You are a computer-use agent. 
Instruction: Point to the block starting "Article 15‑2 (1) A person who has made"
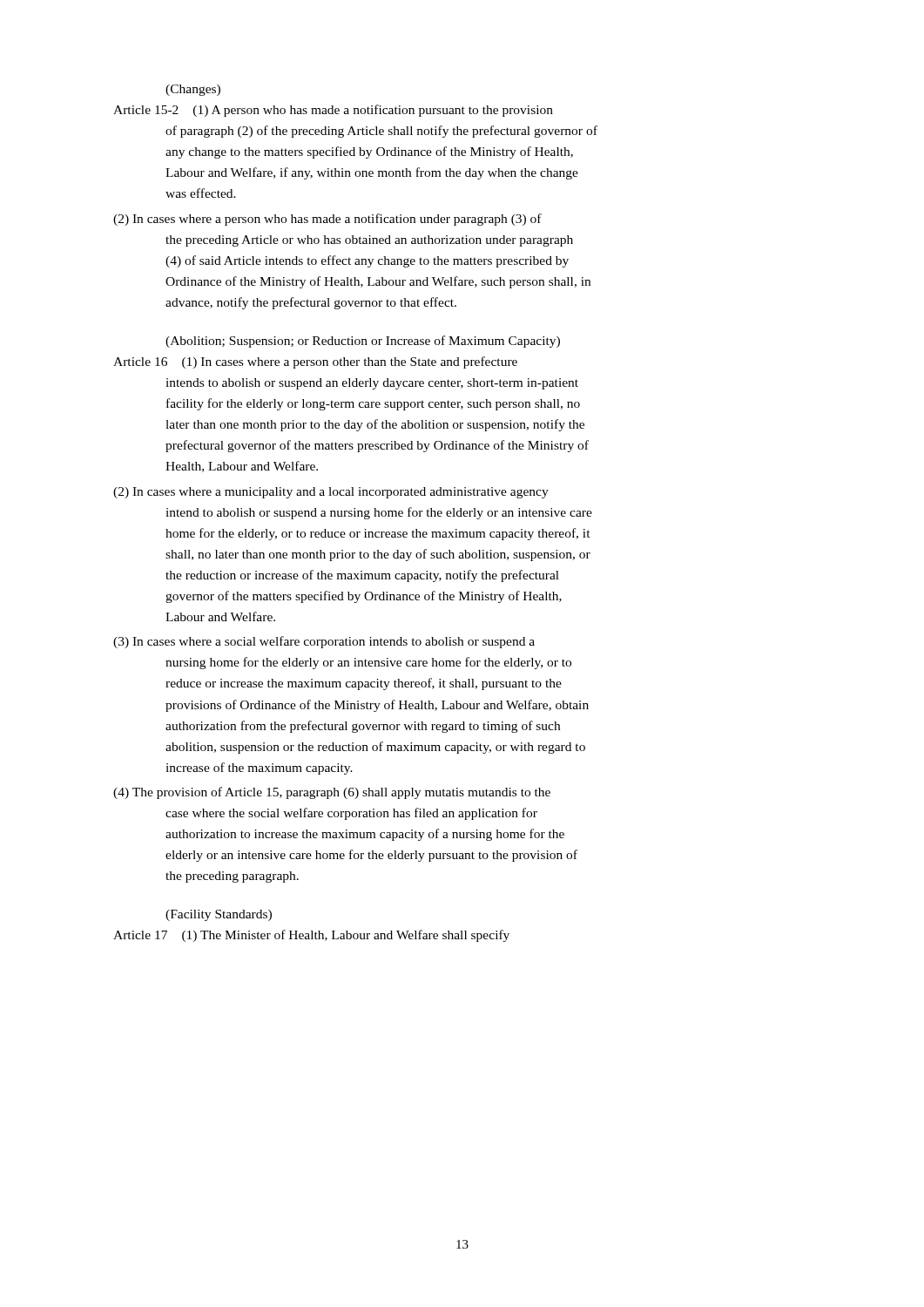[x=462, y=152]
